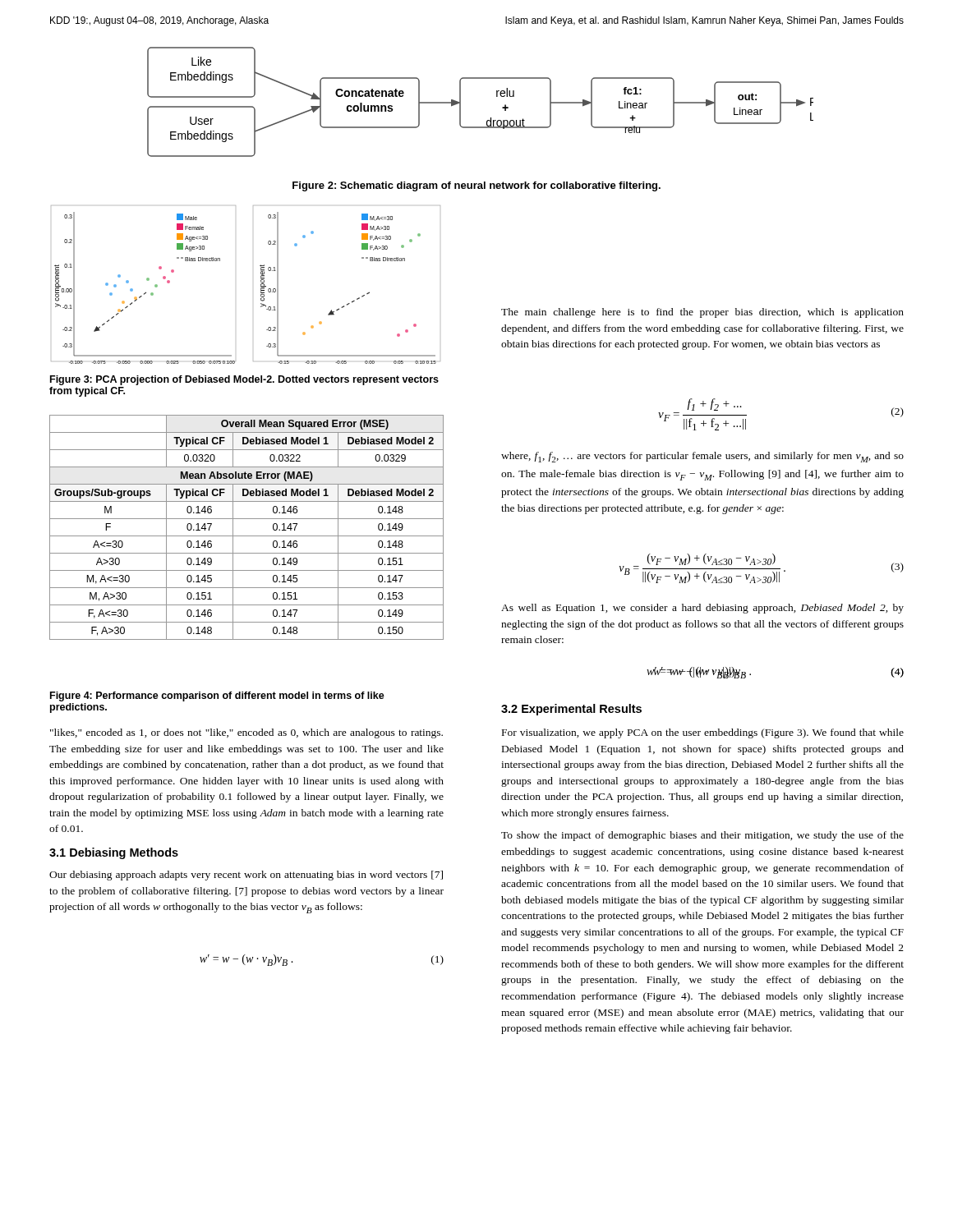953x1232 pixels.
Task: Point to the text starting "3.2 Experimental Results"
Action: (572, 709)
